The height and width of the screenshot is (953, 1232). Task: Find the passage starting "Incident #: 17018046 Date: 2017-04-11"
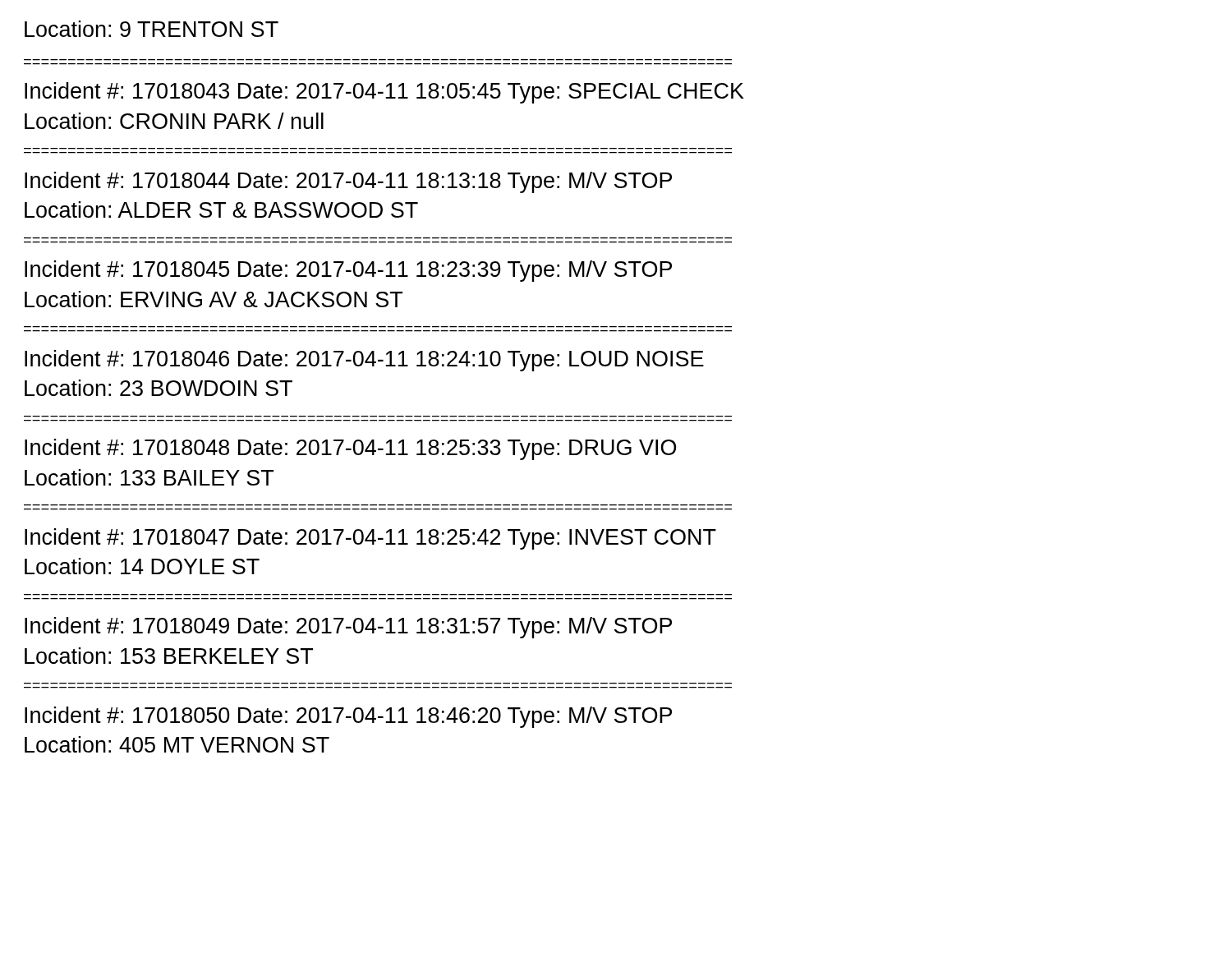coord(616,374)
